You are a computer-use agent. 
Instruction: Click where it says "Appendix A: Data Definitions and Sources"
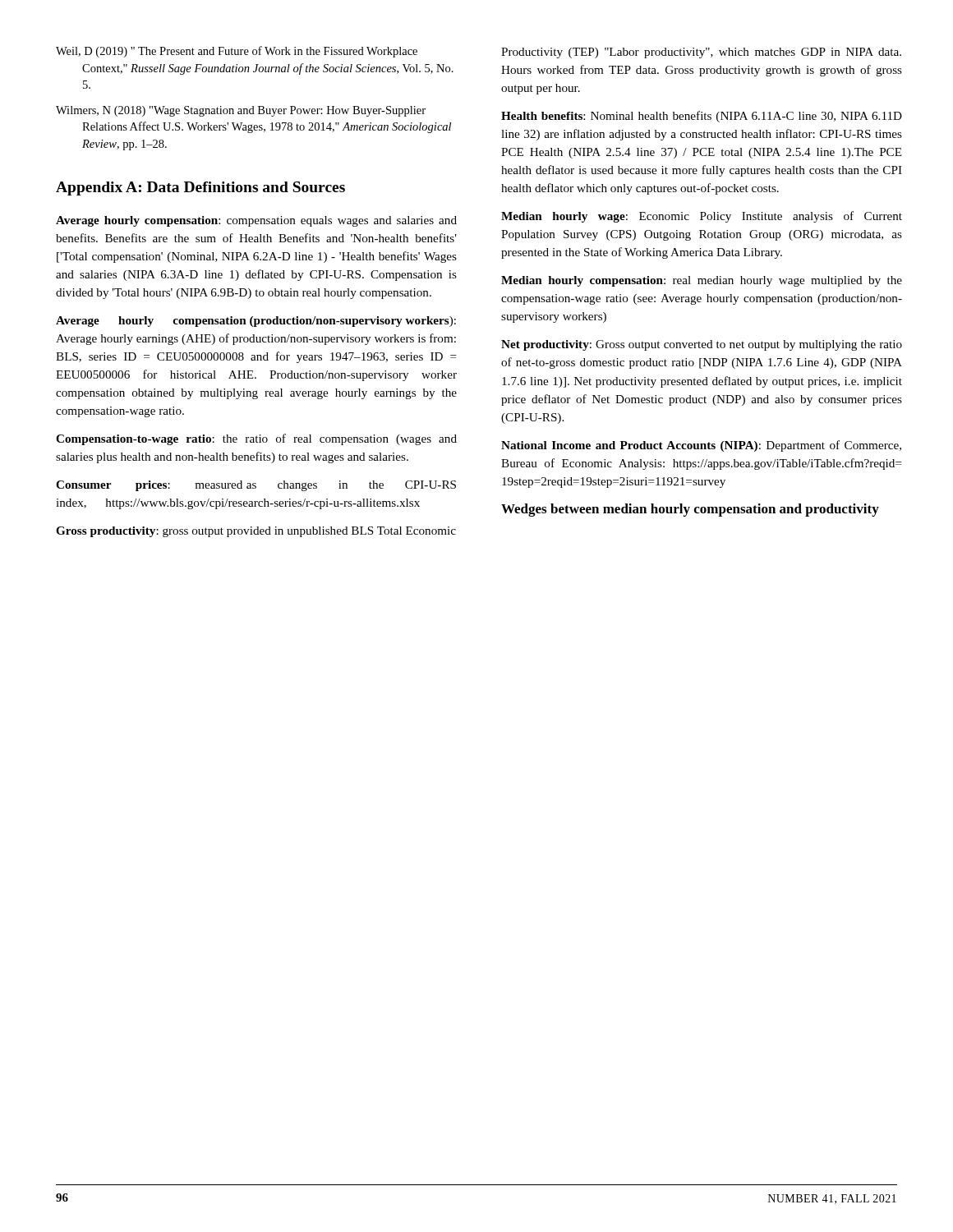pos(201,187)
